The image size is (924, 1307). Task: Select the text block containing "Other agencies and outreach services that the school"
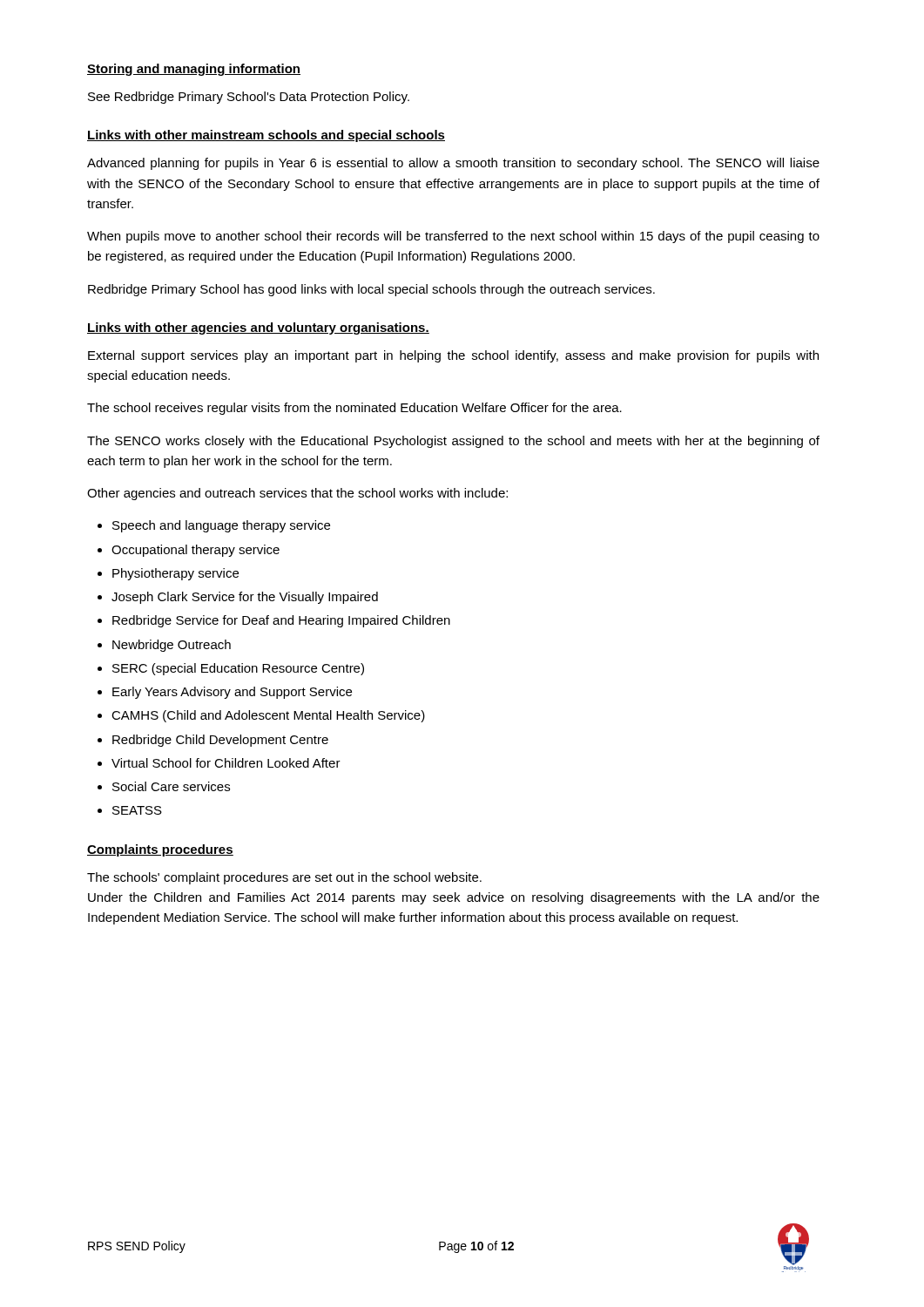pos(298,493)
